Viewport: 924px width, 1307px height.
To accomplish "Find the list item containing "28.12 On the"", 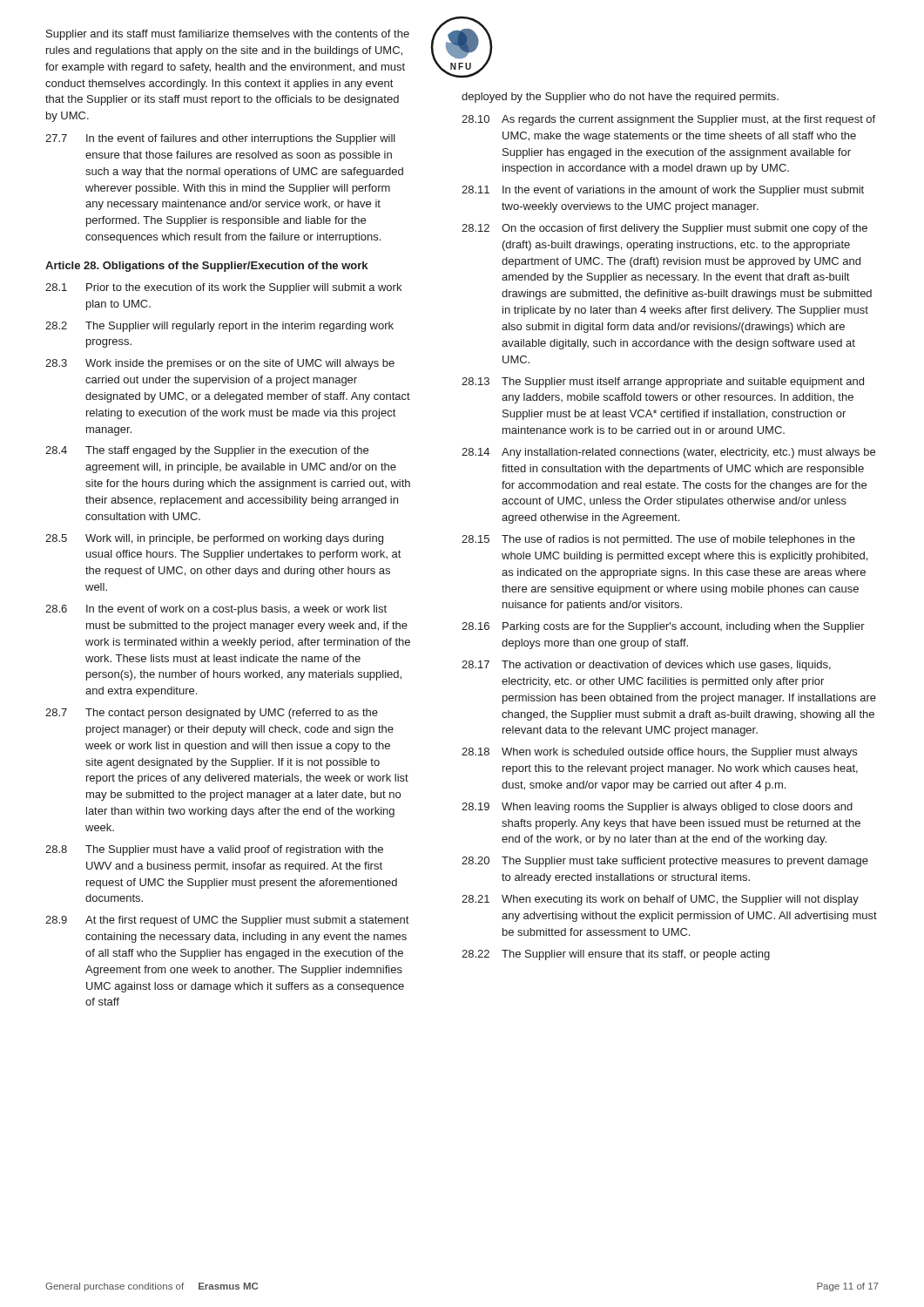I will 671,294.
